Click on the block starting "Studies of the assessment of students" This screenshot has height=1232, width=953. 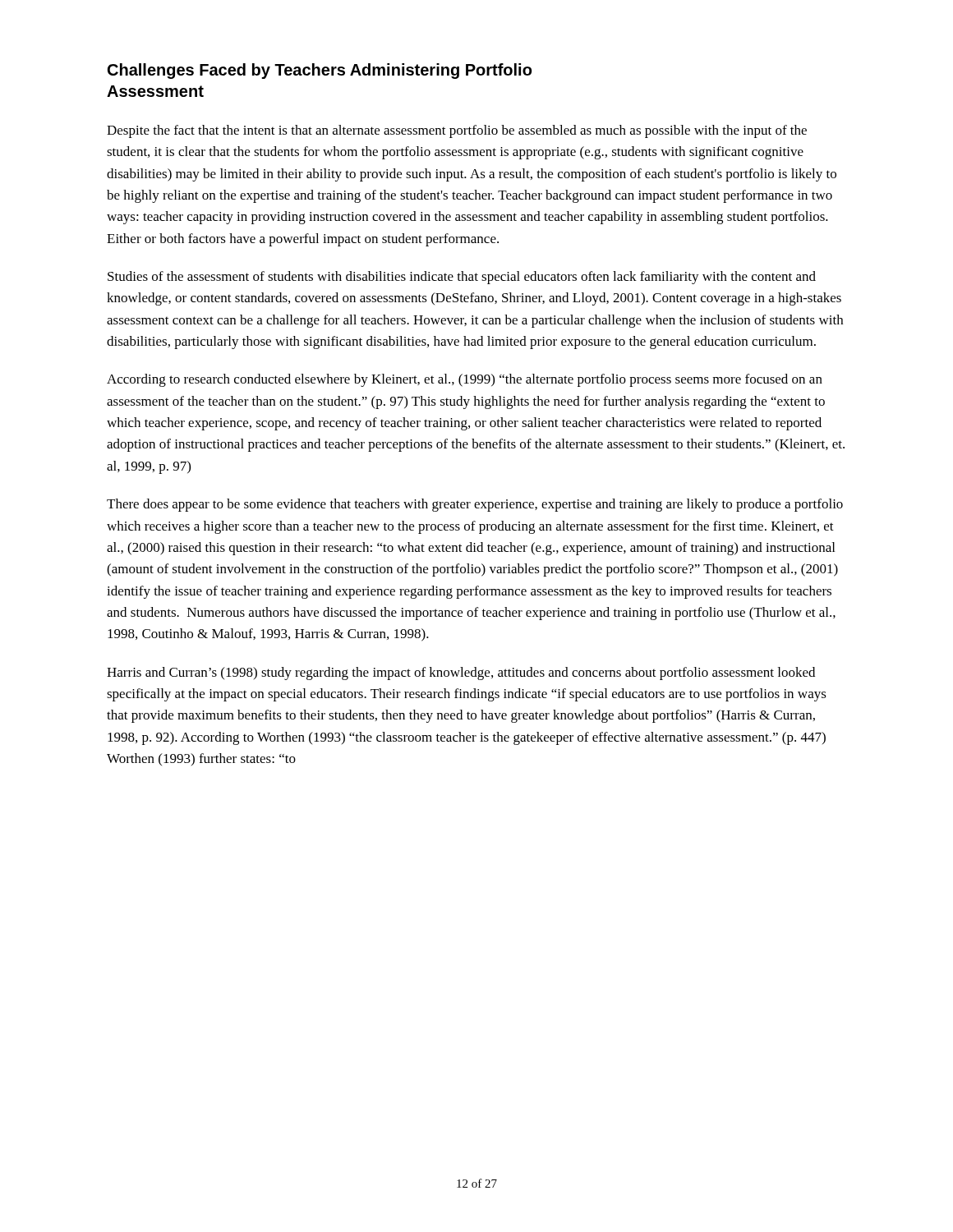[x=475, y=309]
